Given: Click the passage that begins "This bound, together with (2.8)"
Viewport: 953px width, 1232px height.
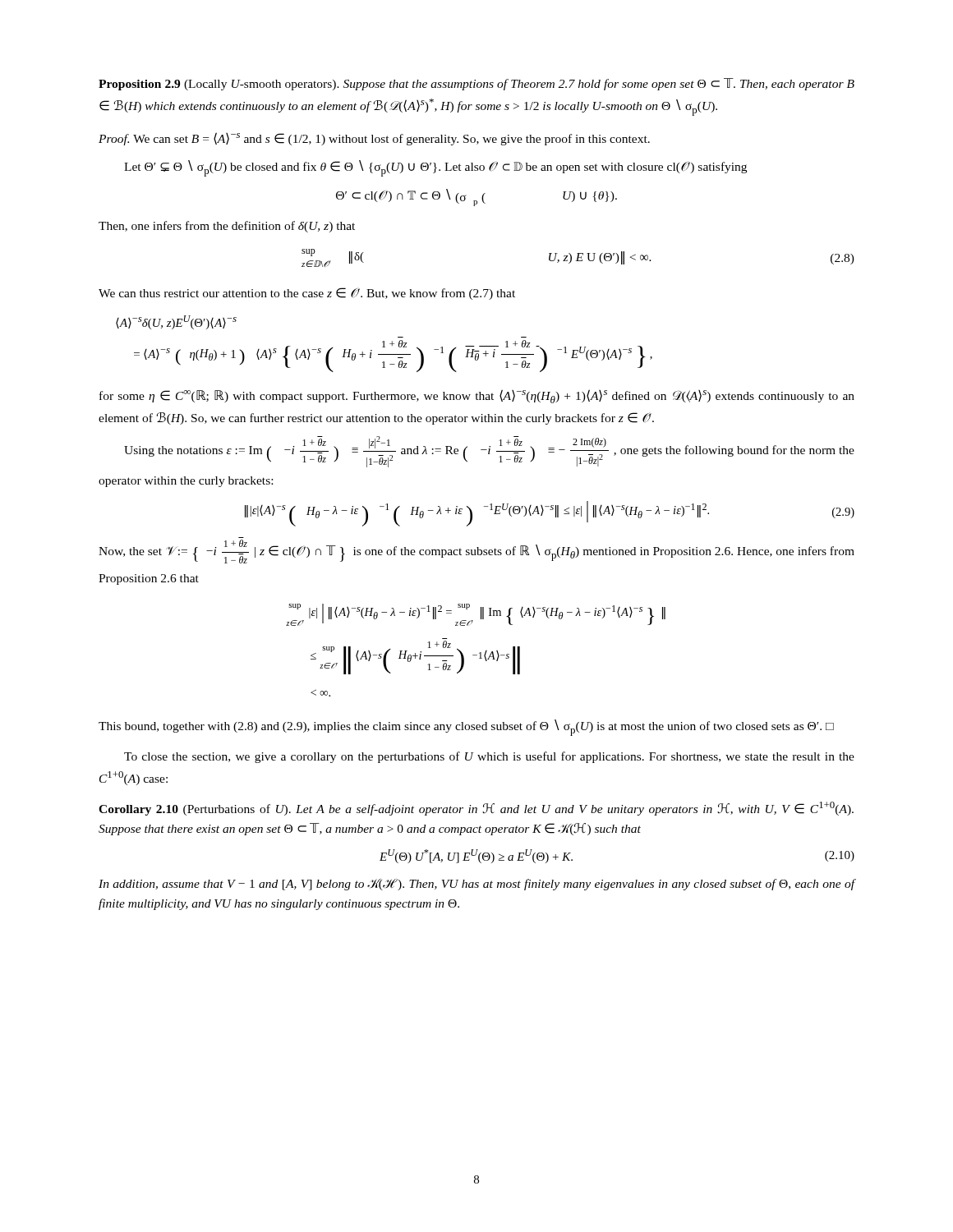Looking at the screenshot, I should [x=466, y=727].
